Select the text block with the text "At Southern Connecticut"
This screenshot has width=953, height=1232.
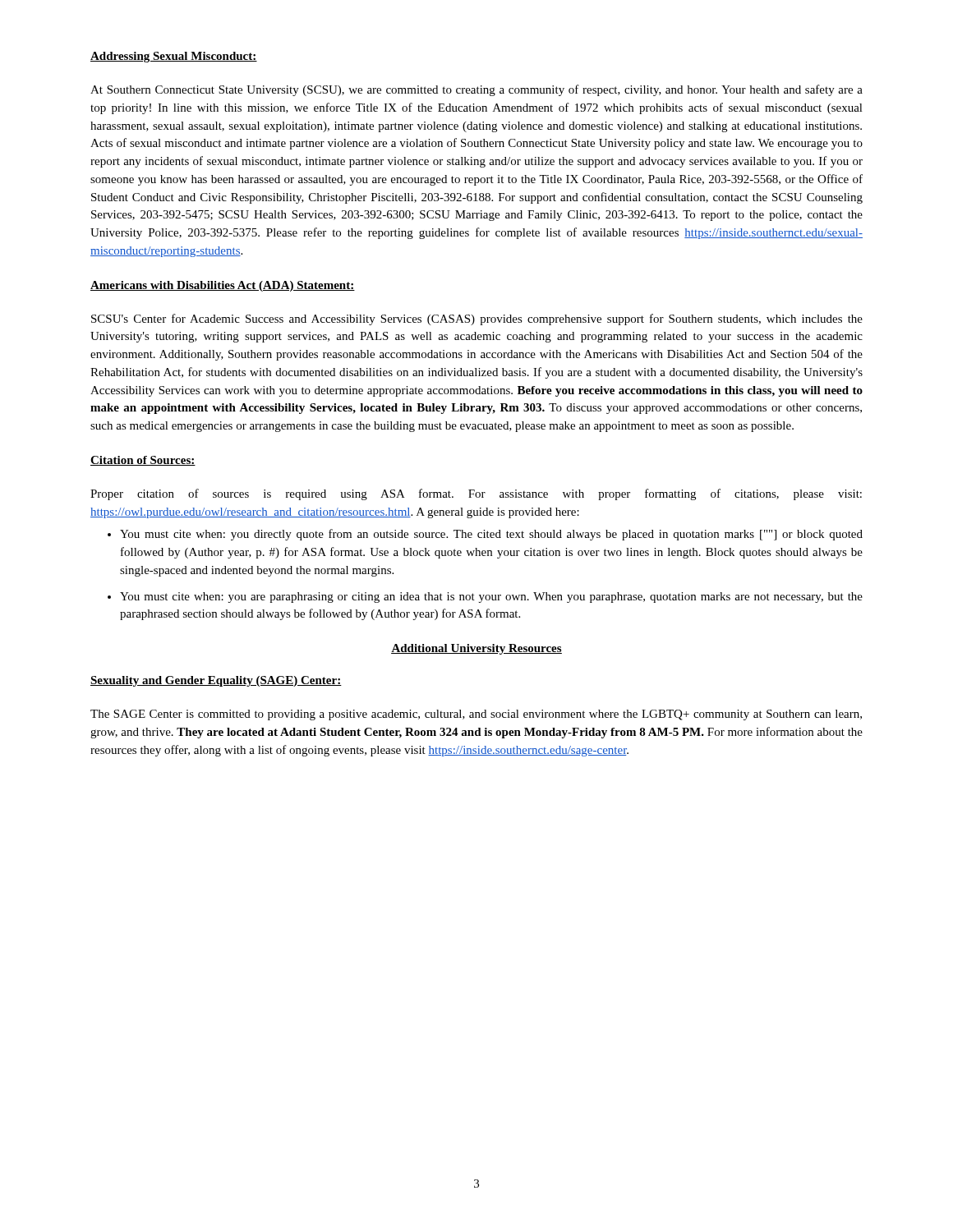tap(476, 171)
